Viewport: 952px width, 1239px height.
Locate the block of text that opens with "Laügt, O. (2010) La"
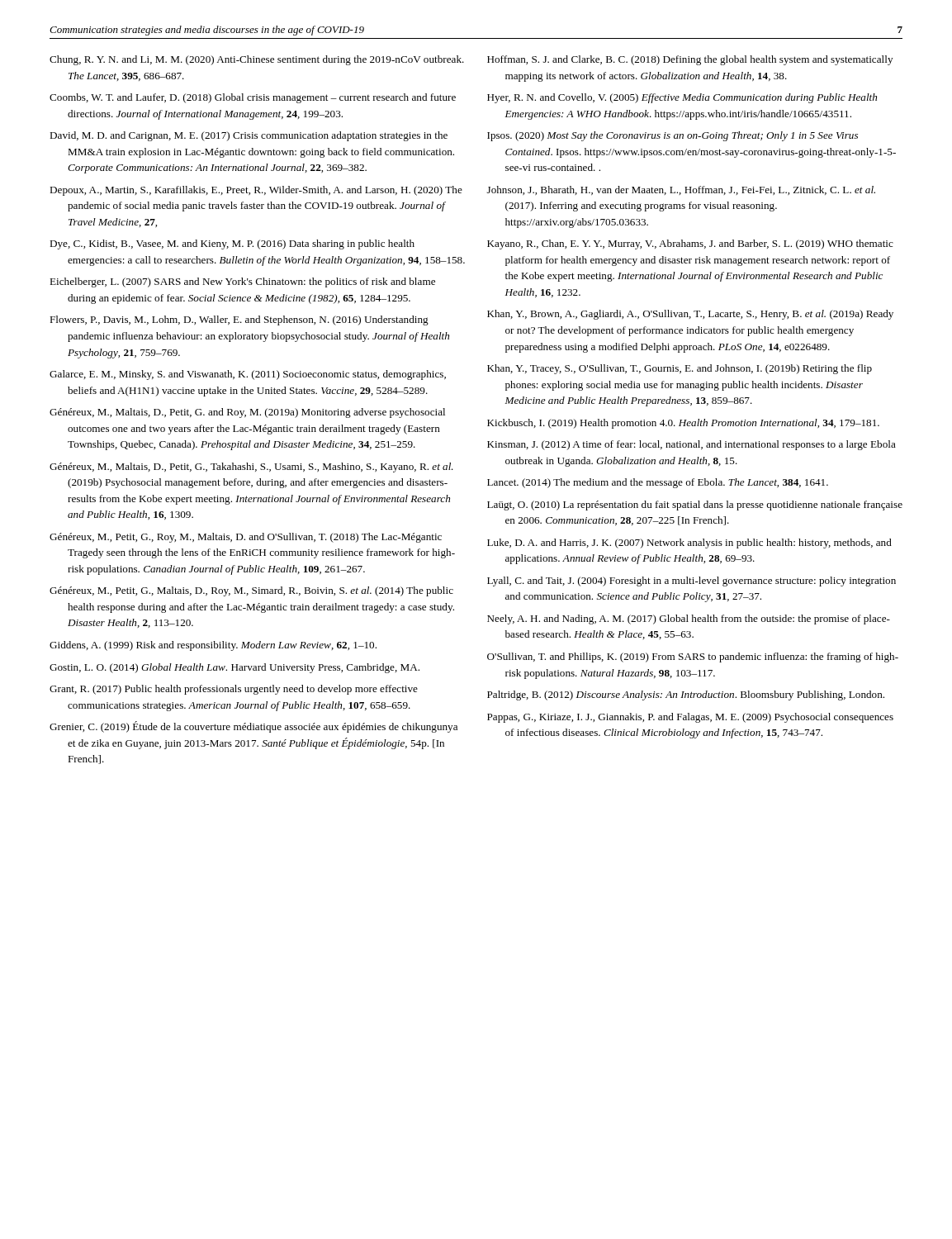(695, 512)
